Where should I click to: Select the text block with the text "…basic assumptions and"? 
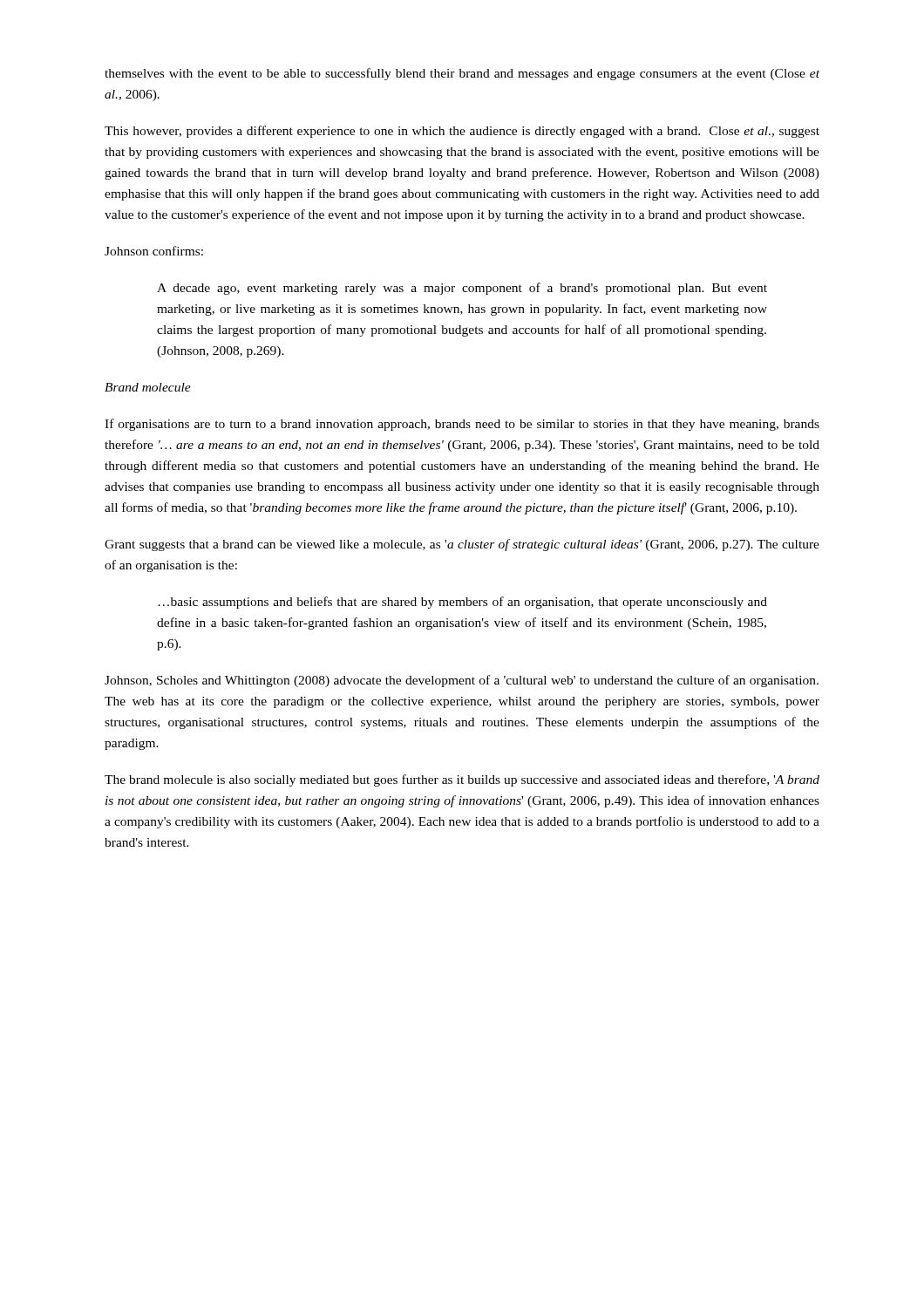click(x=462, y=622)
